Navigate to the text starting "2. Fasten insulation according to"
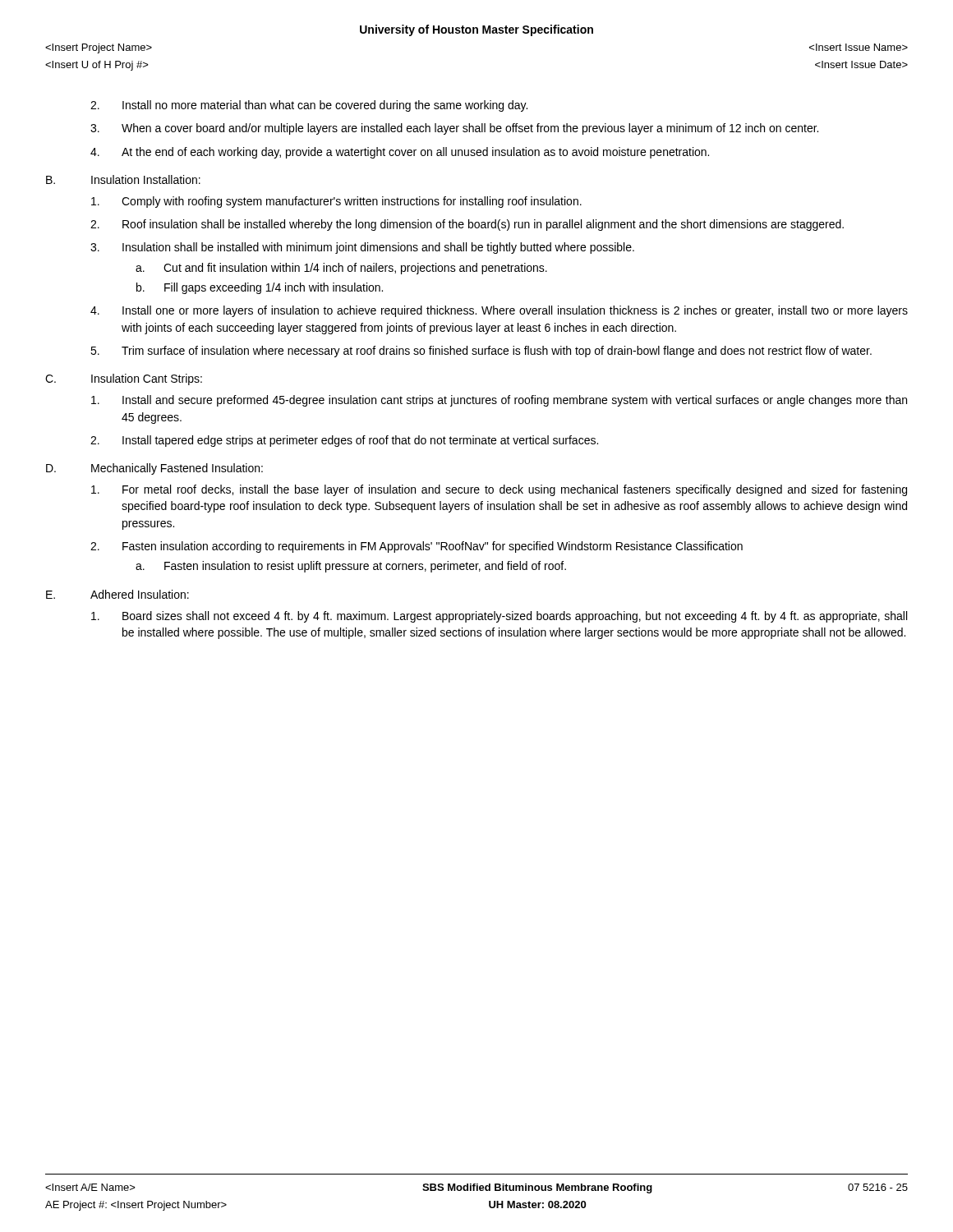 pos(417,546)
